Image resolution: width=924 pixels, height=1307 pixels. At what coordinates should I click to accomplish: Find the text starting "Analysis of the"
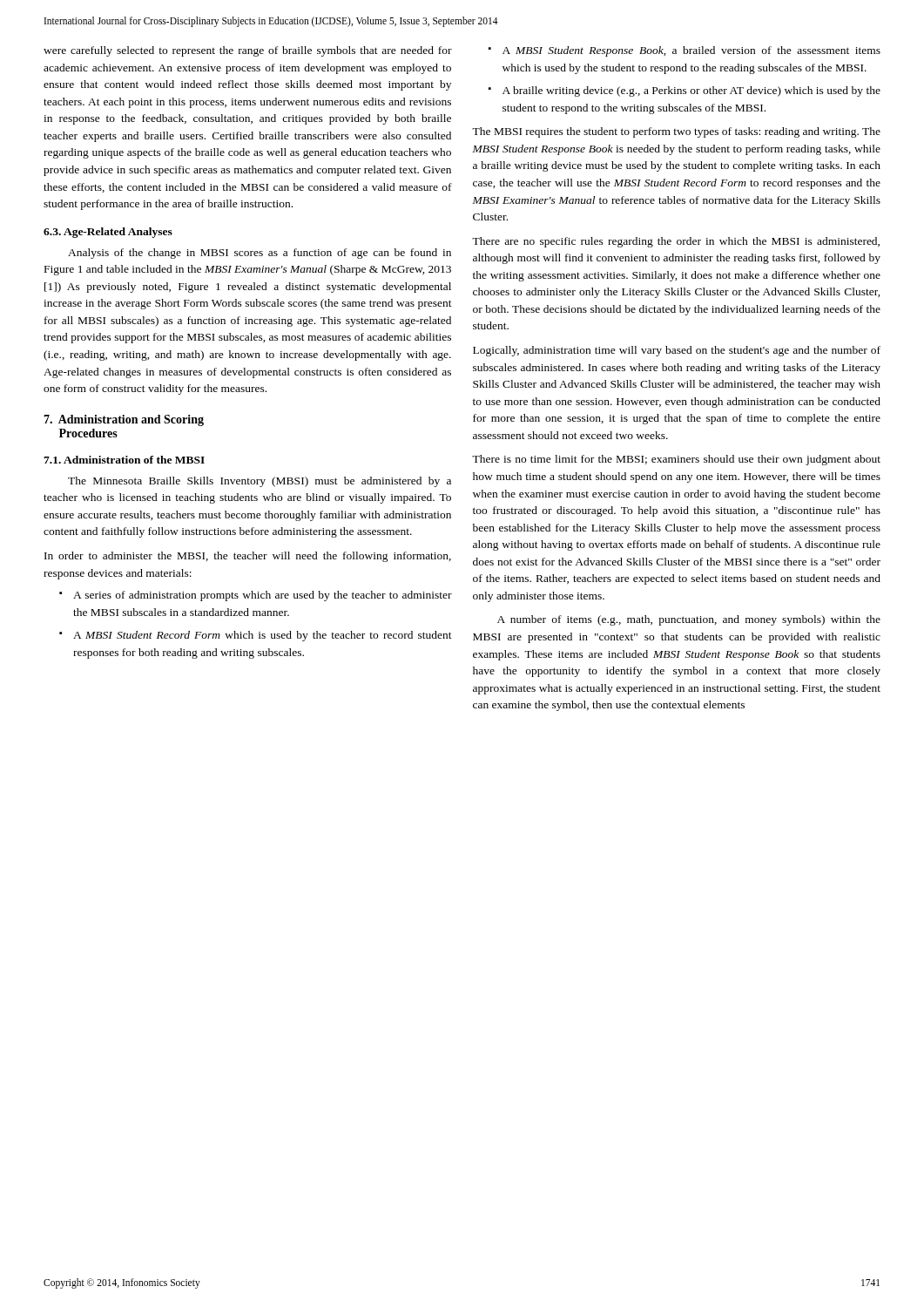[248, 320]
